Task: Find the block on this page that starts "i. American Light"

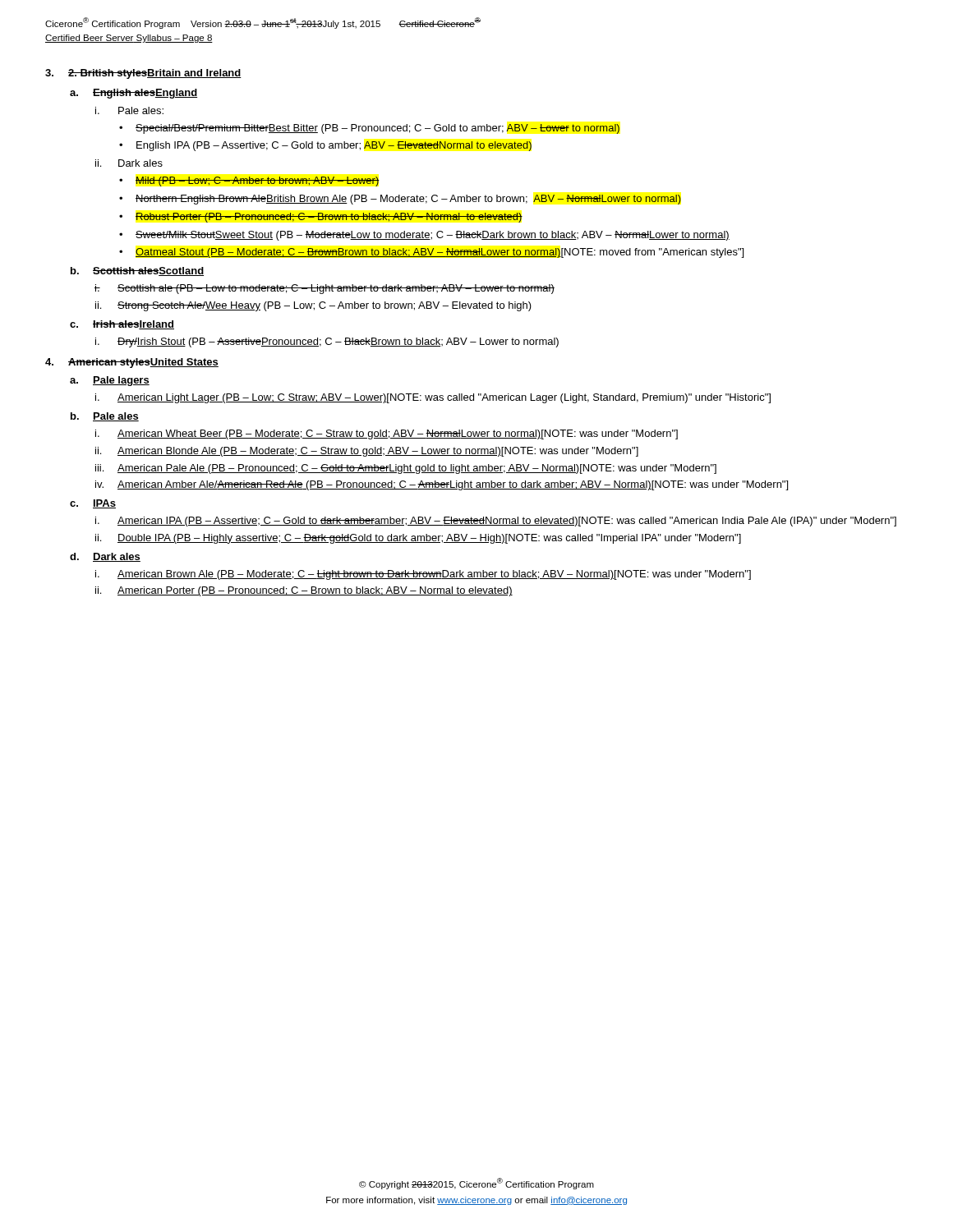Action: [501, 398]
